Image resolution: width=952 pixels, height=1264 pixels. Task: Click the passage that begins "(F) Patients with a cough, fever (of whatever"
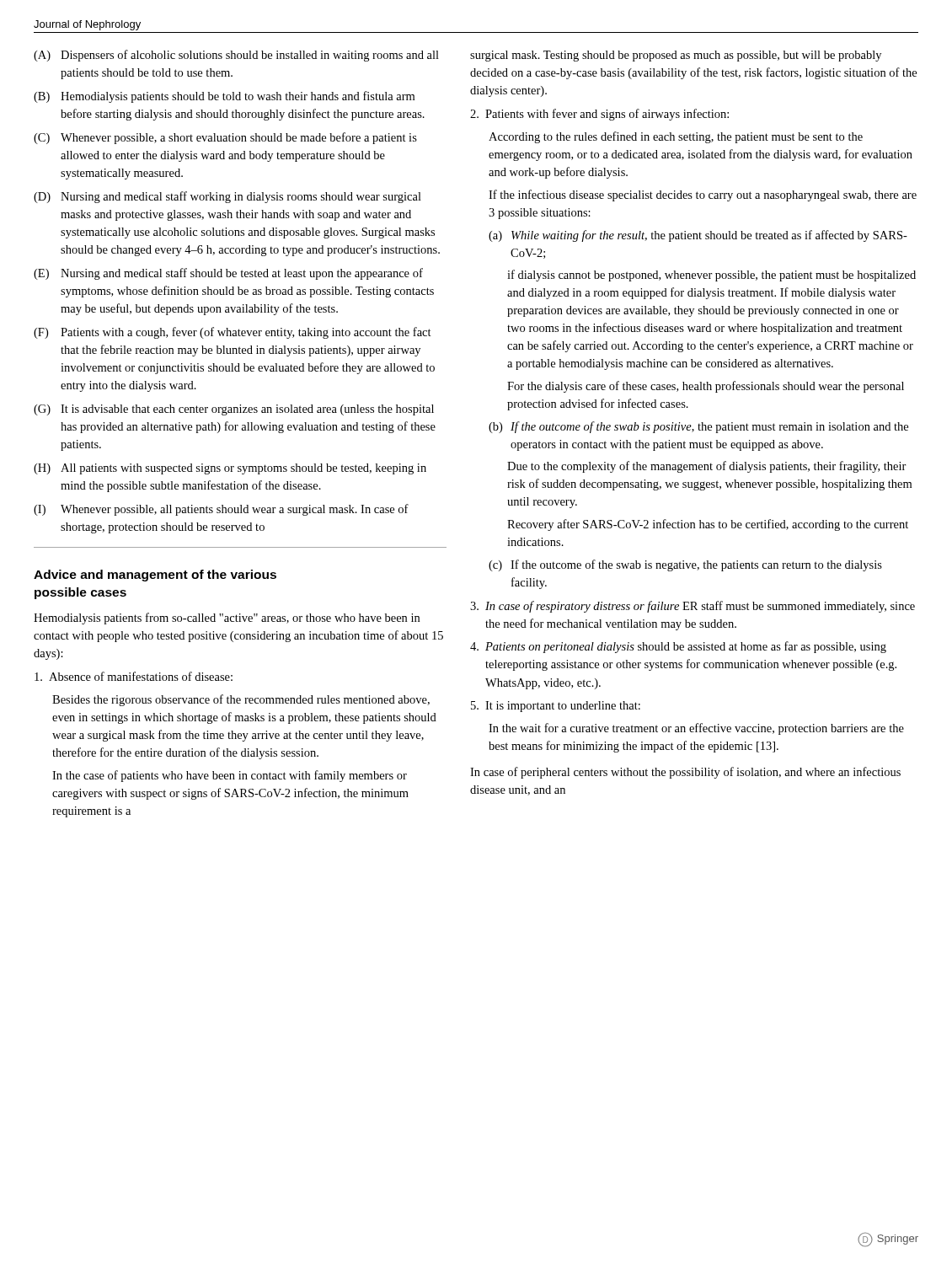point(240,359)
